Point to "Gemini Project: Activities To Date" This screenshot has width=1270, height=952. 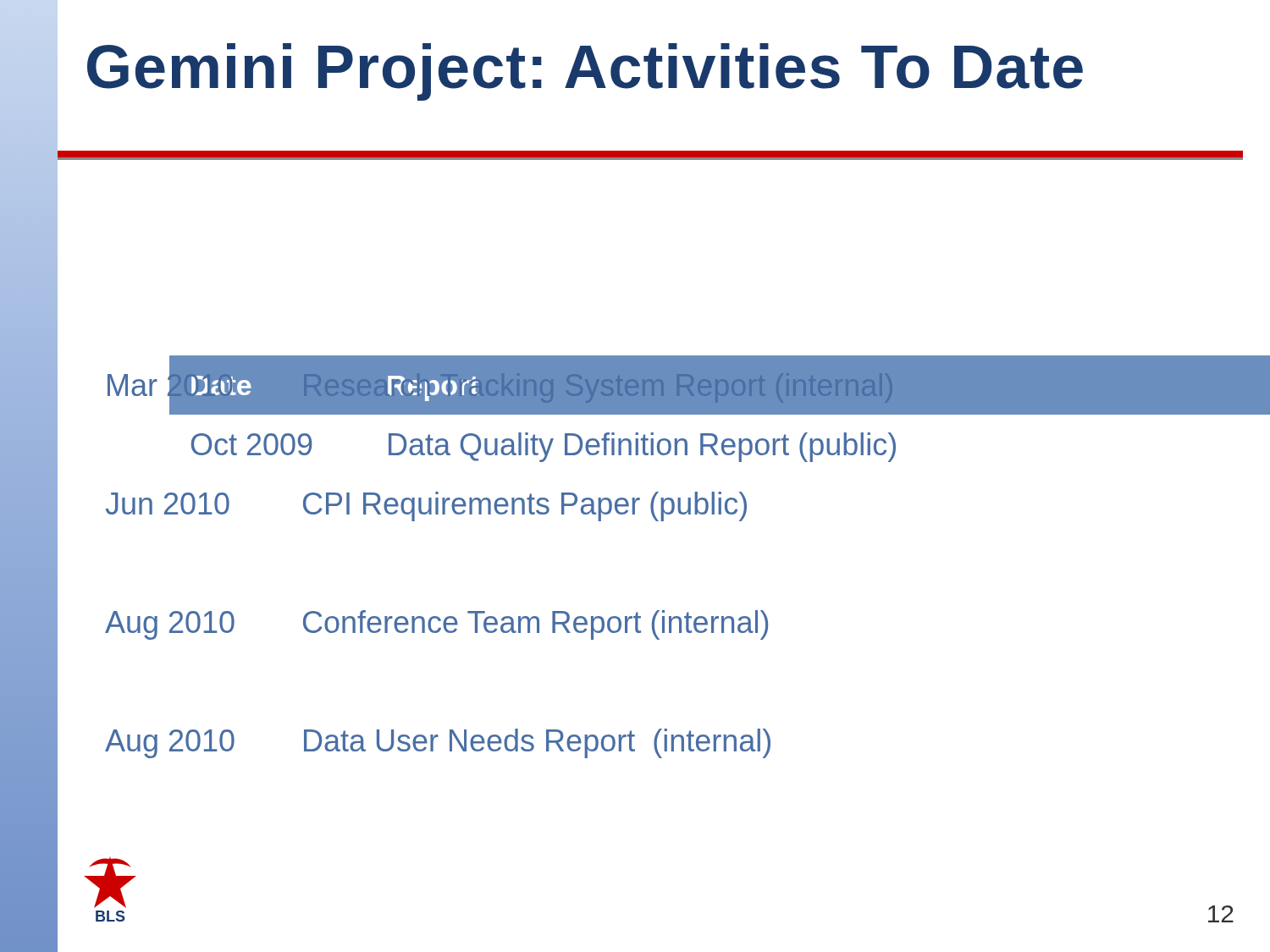660,67
